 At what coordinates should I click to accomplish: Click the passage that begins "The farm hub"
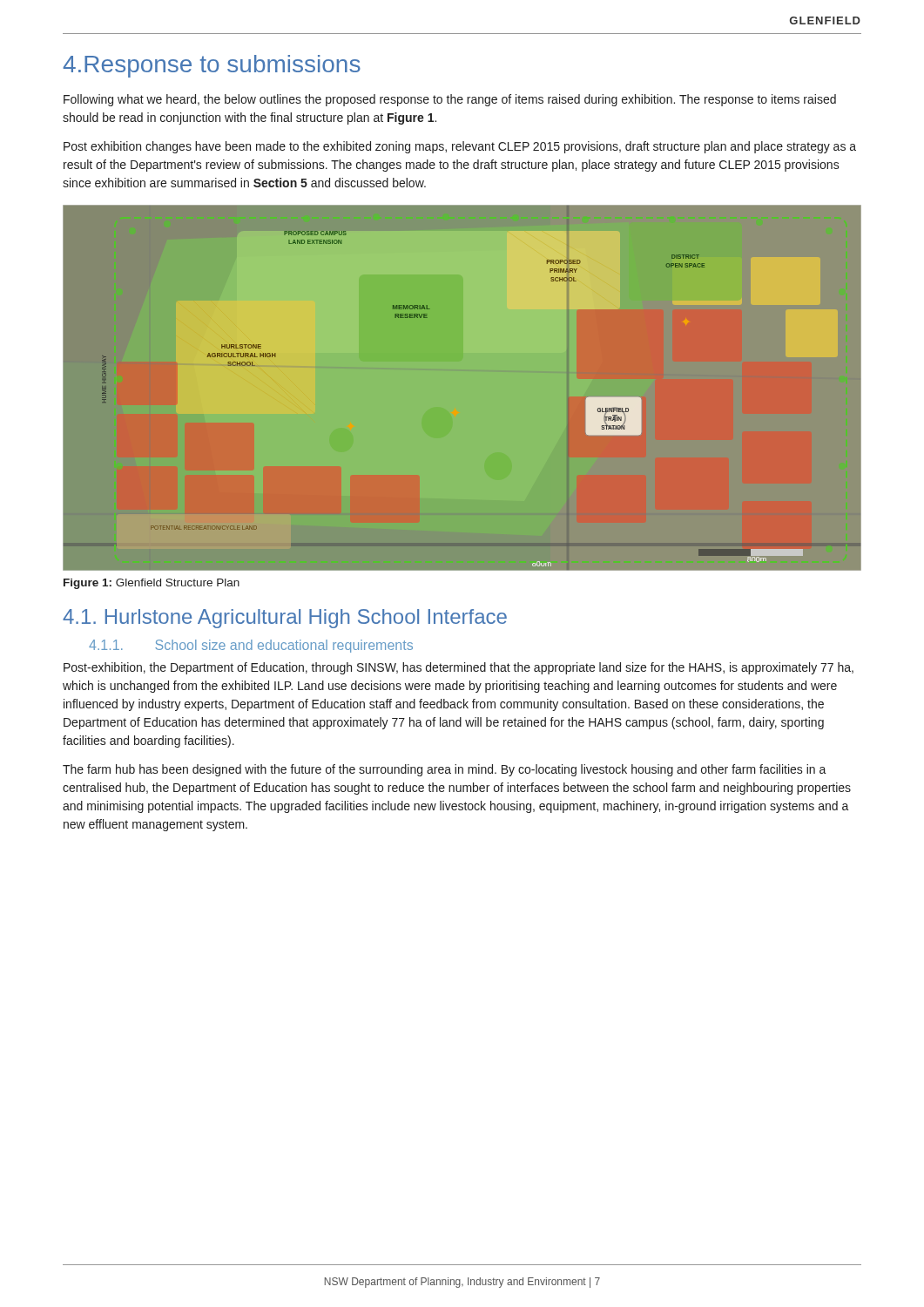pyautogui.click(x=462, y=797)
